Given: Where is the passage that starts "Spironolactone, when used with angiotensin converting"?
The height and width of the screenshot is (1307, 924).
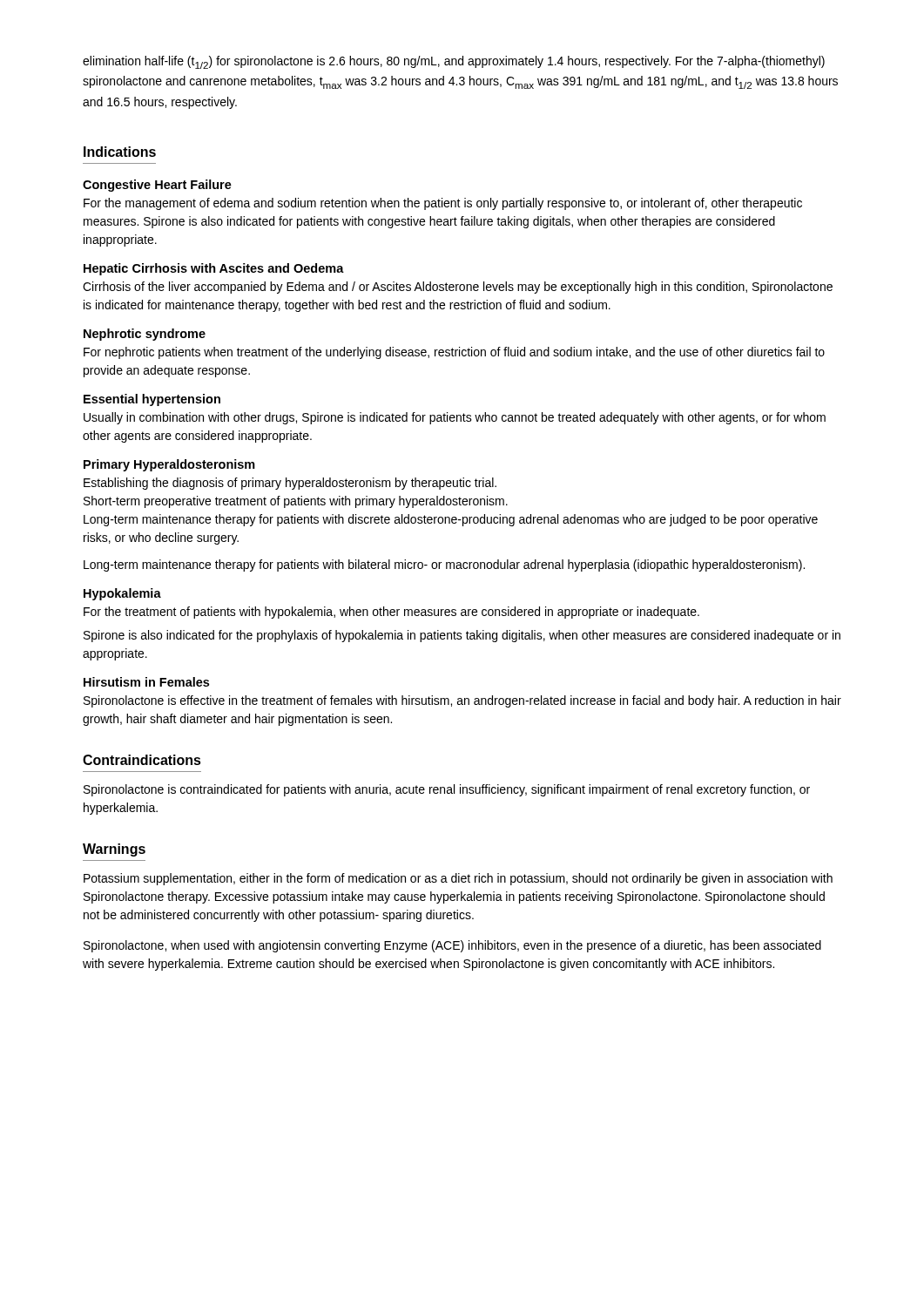Looking at the screenshot, I should coord(452,954).
